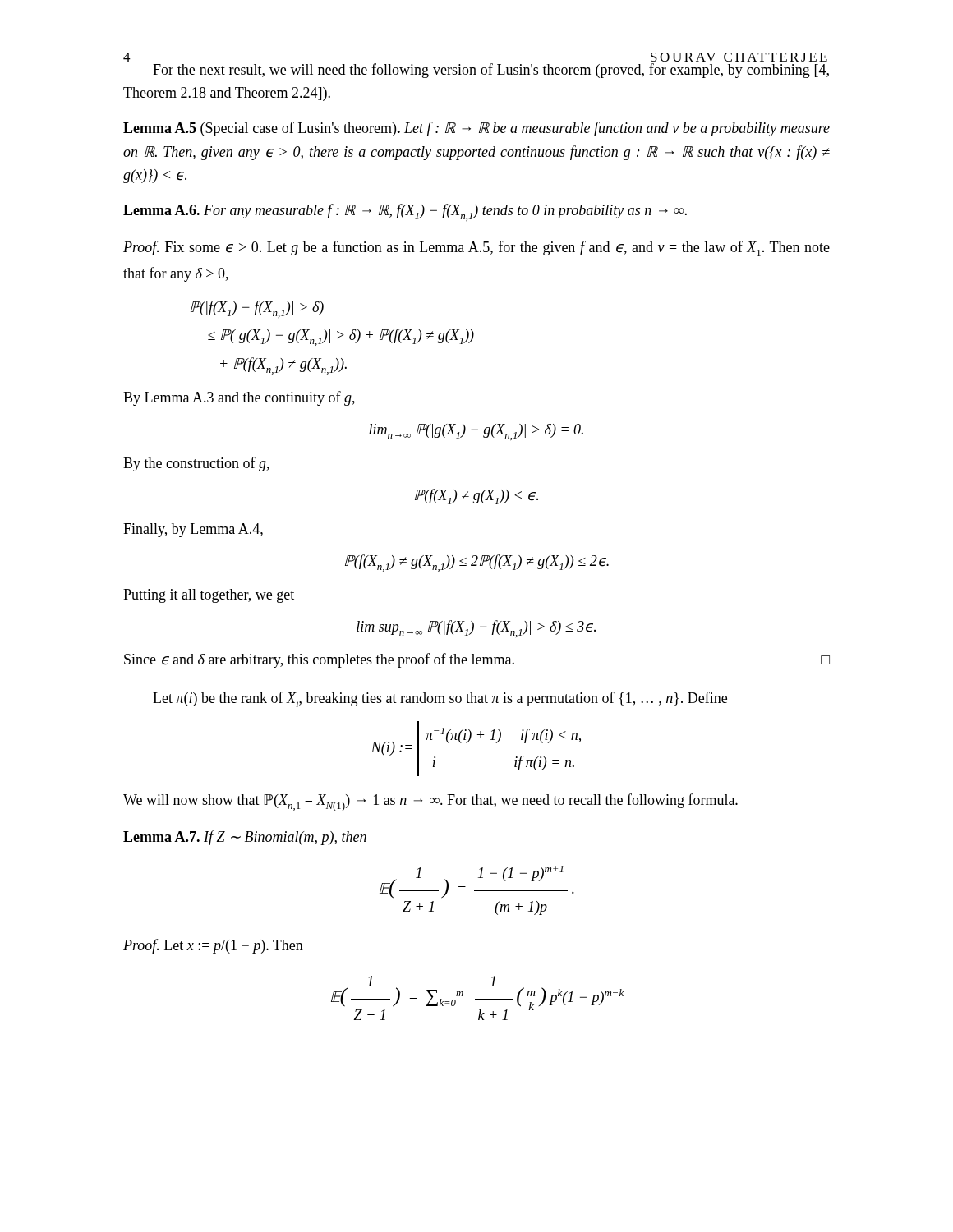Find the passage starting "lim supn→∞ ℙ(|f(X1) − f(Xn,1)| > δ) ≤"
This screenshot has width=953, height=1232.
(476, 628)
